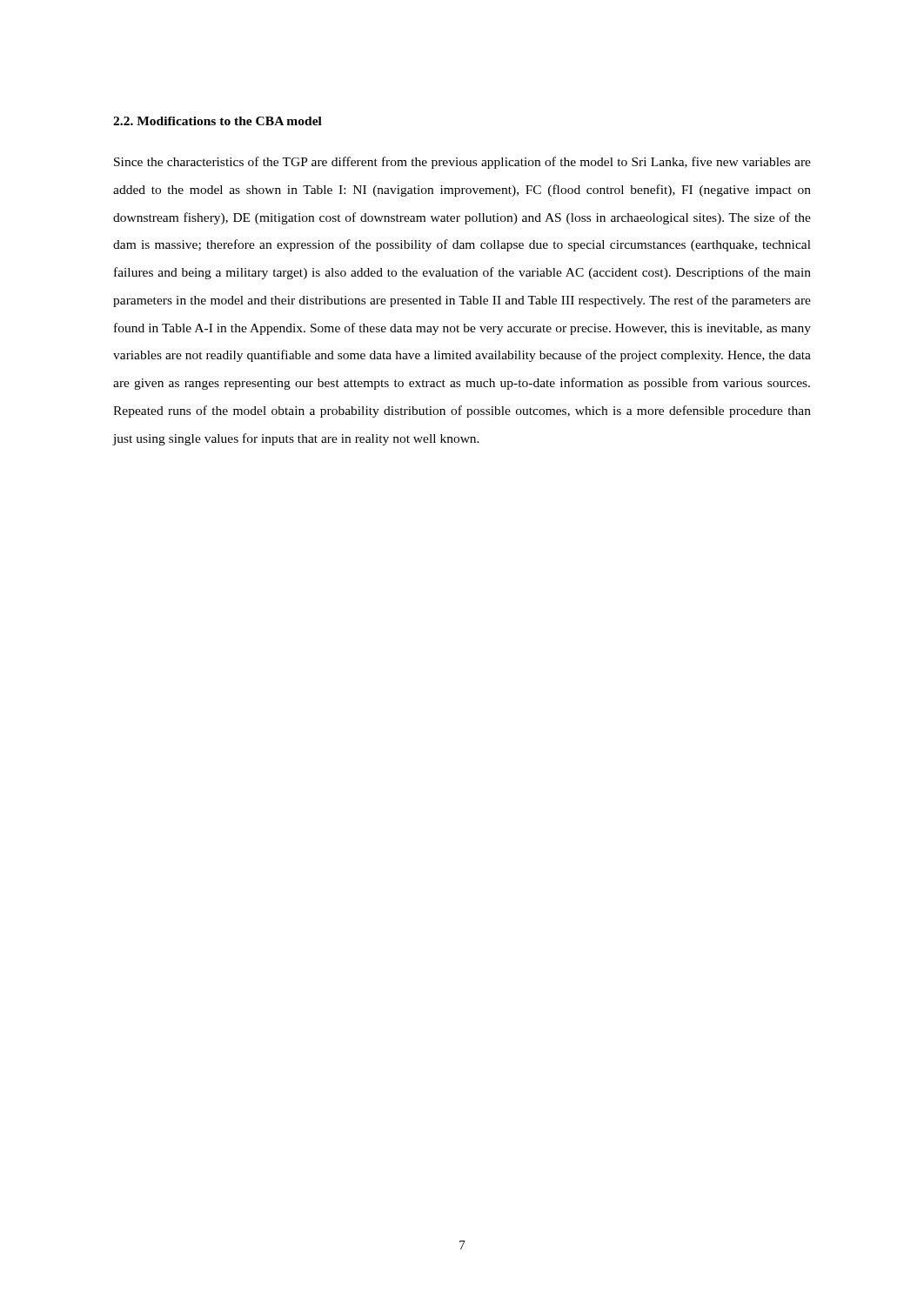
Task: Where is the passage that starts "Since the characteristics of the TGP are different"?
Action: point(462,300)
